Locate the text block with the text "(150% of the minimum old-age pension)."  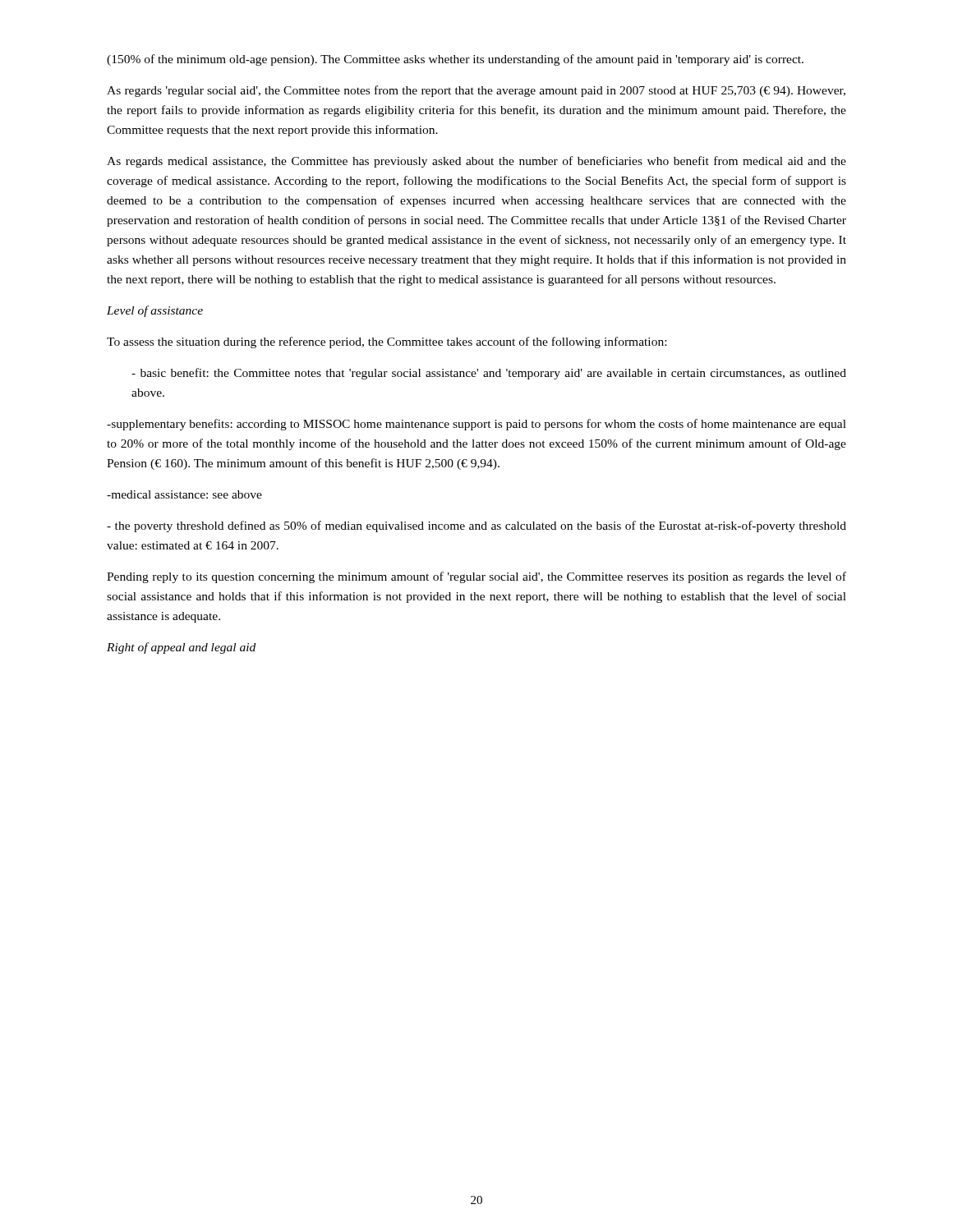456,59
